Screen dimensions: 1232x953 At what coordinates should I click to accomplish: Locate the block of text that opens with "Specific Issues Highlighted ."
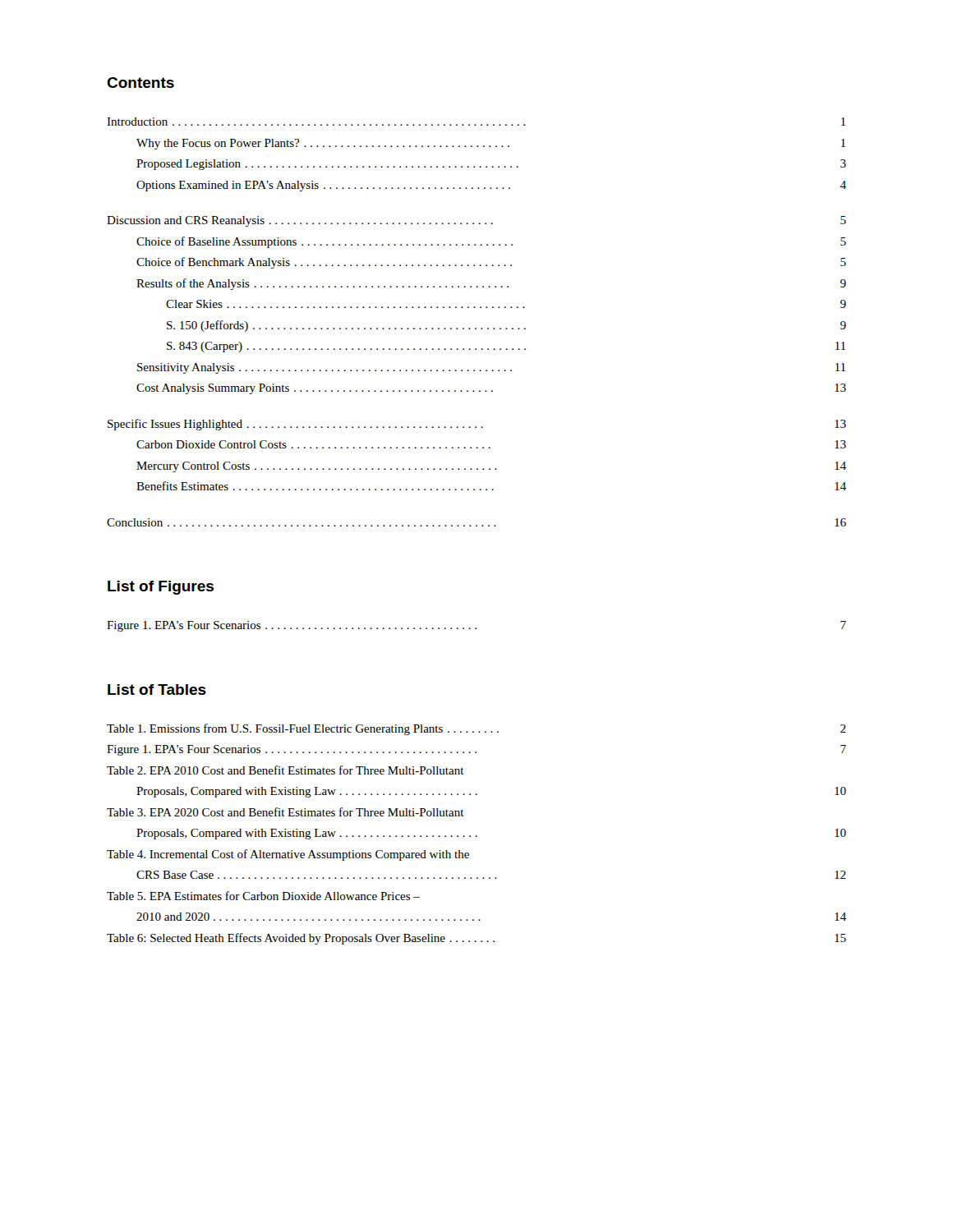tap(476, 424)
